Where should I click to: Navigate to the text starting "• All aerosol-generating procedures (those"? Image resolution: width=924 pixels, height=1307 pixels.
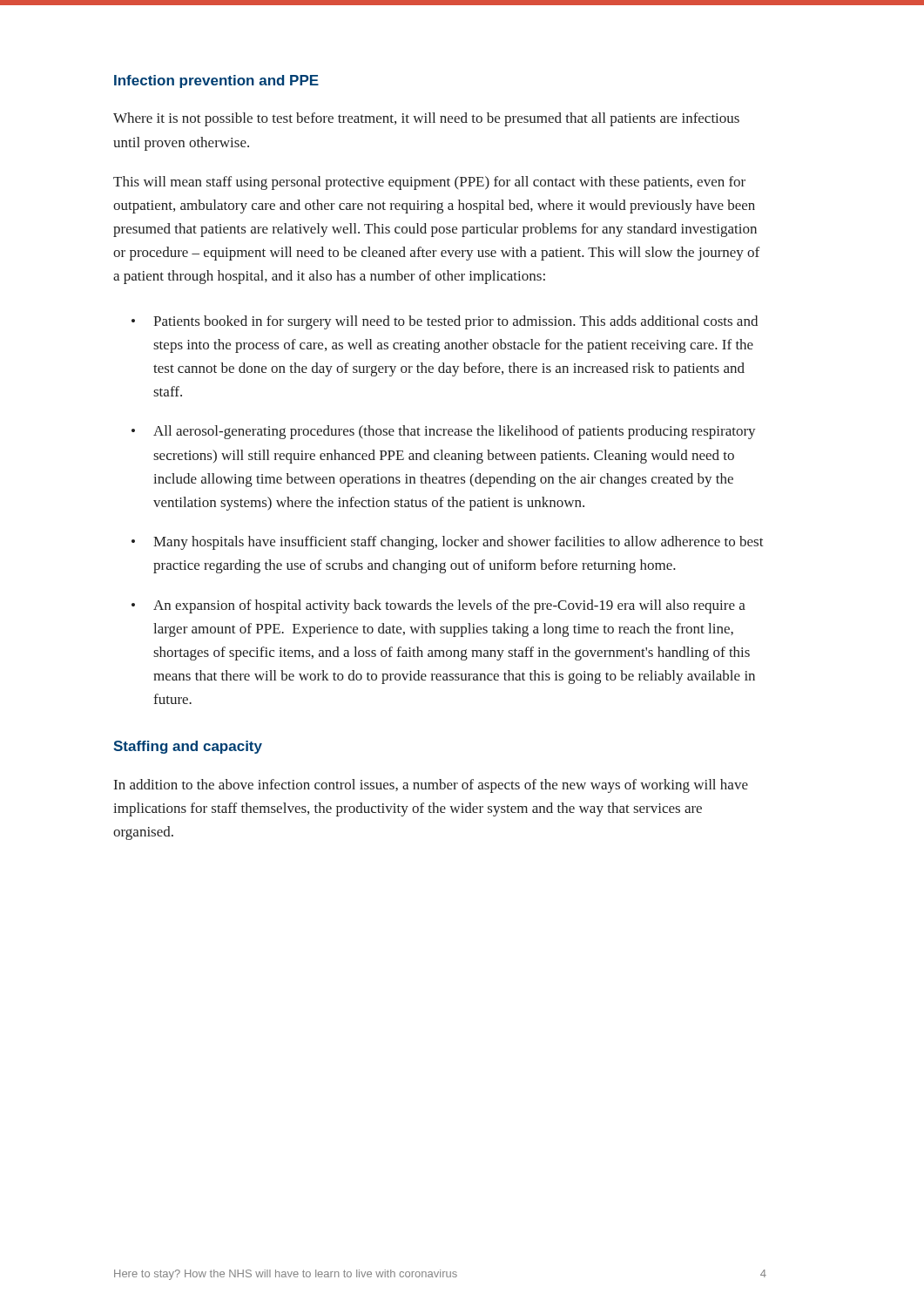pyautogui.click(x=449, y=467)
